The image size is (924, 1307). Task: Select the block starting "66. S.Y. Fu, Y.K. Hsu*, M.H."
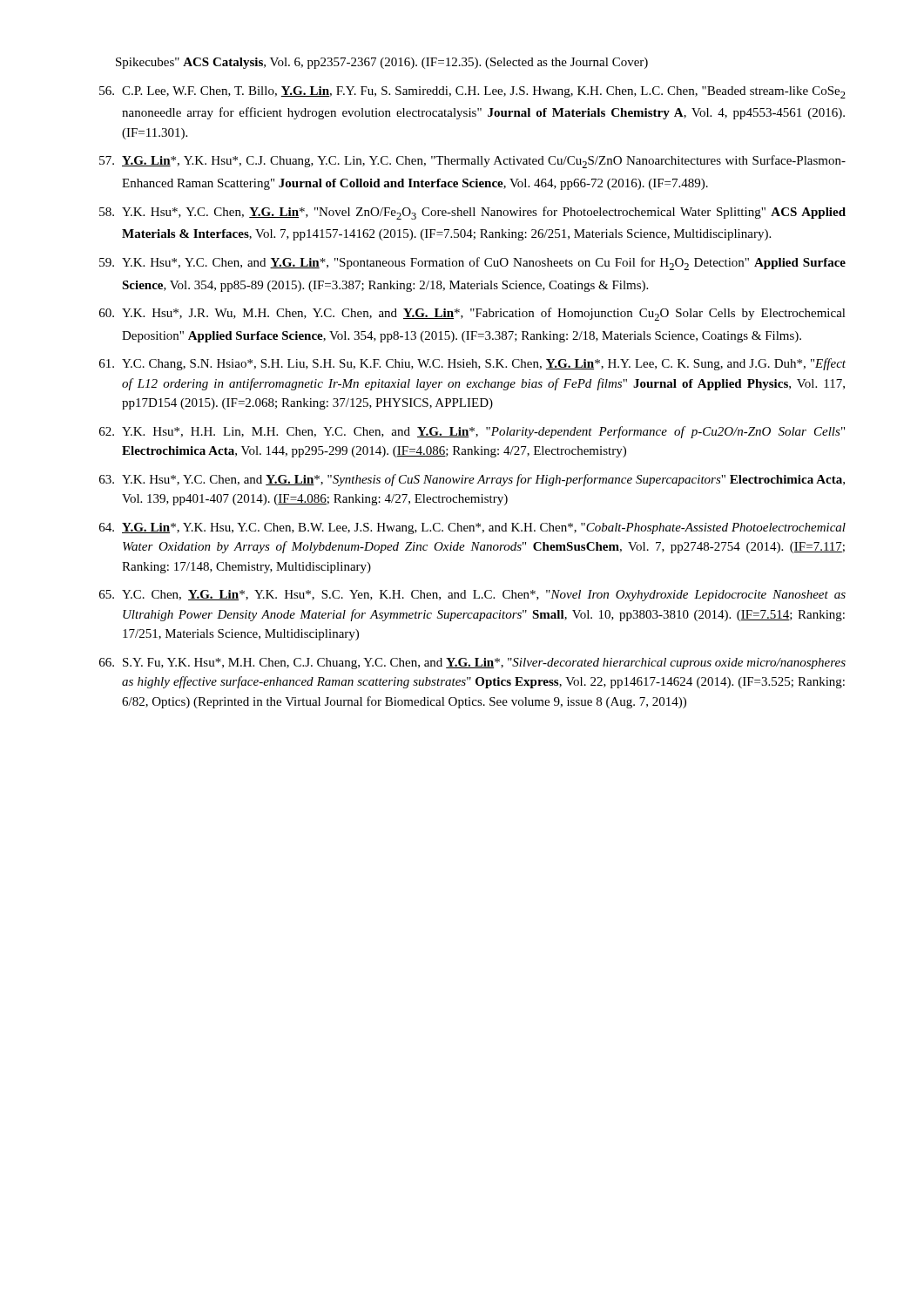coord(462,682)
